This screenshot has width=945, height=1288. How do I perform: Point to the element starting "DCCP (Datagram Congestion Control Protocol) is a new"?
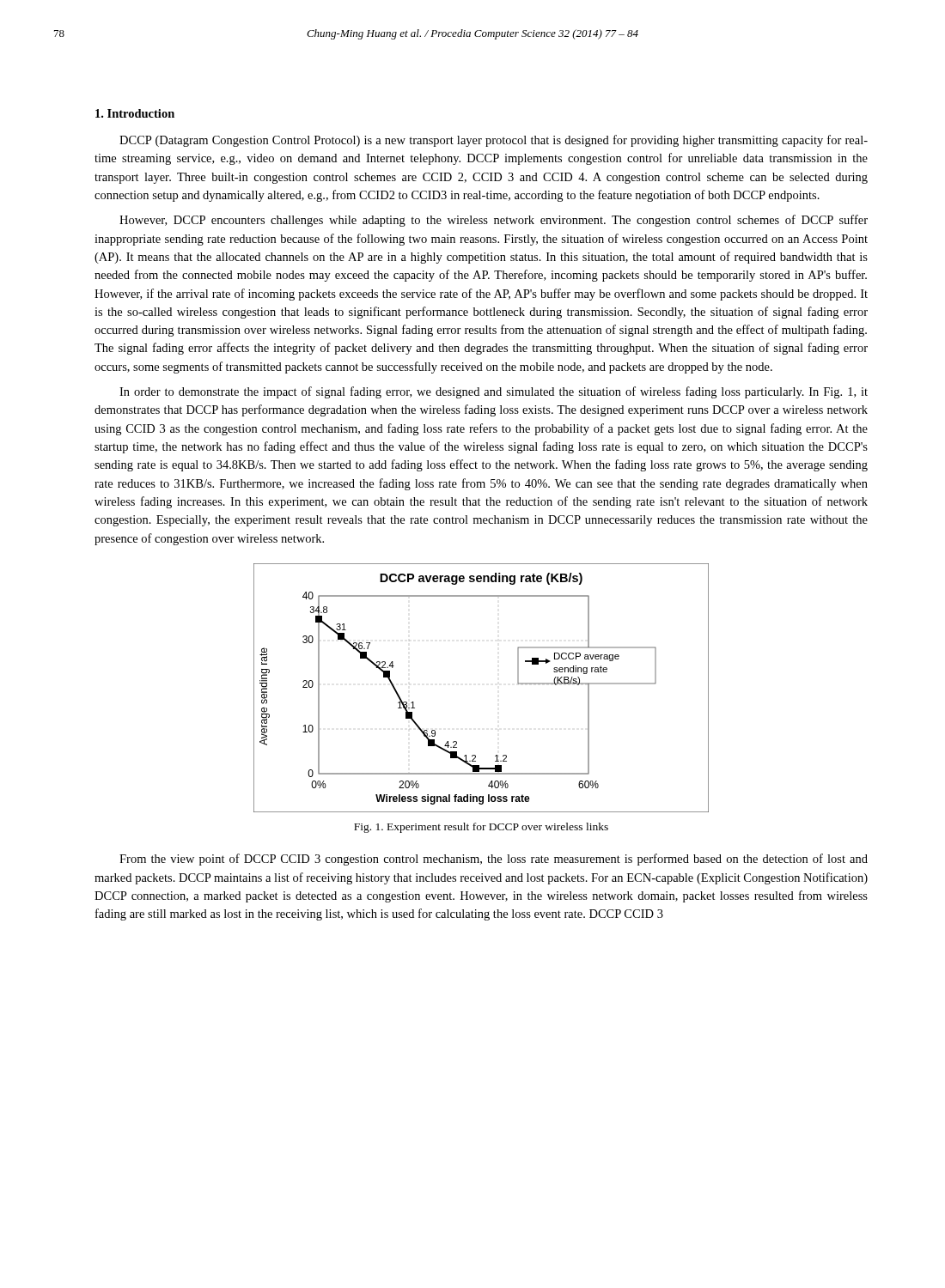[481, 167]
